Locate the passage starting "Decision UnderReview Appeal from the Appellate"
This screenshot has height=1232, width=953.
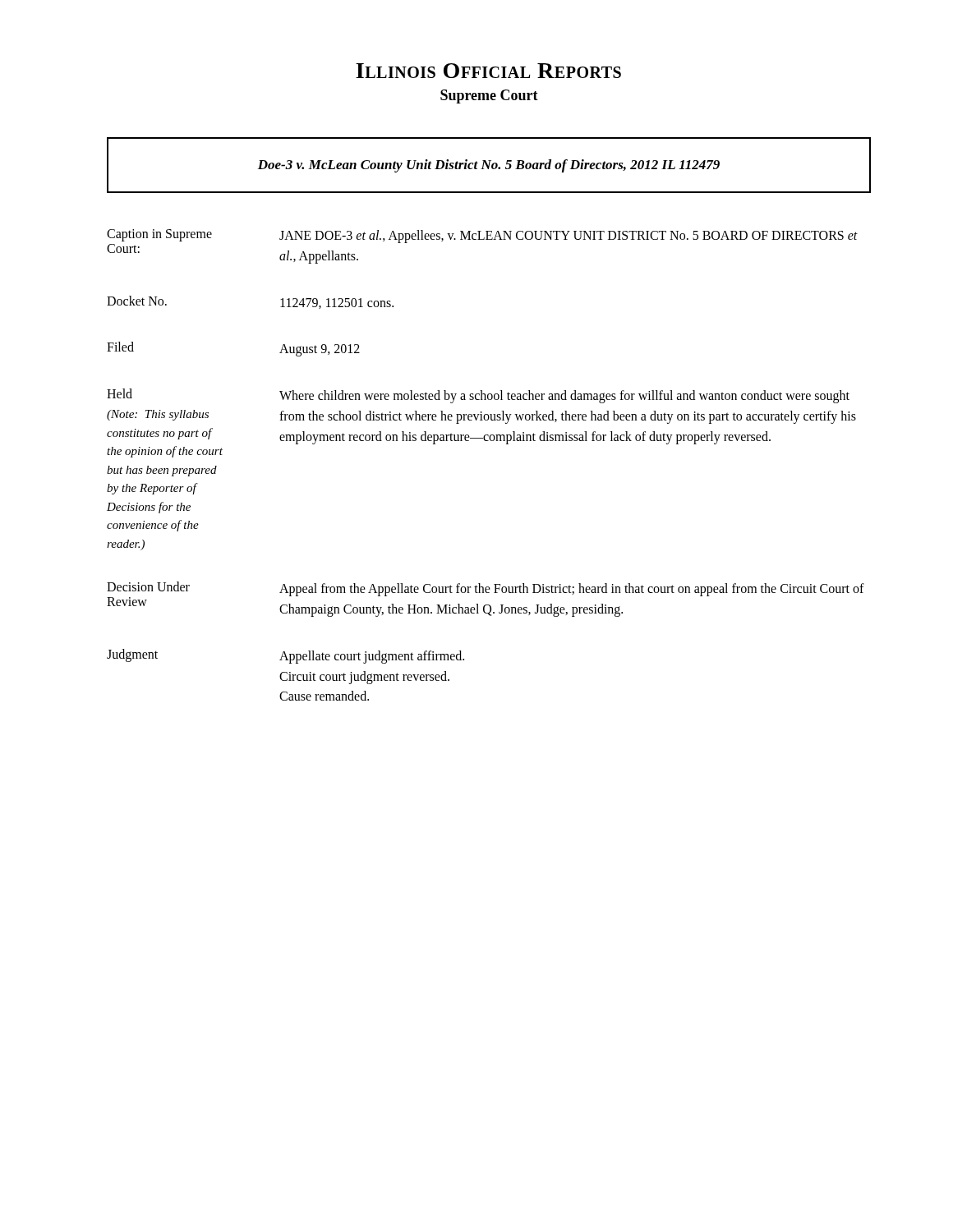(x=489, y=600)
